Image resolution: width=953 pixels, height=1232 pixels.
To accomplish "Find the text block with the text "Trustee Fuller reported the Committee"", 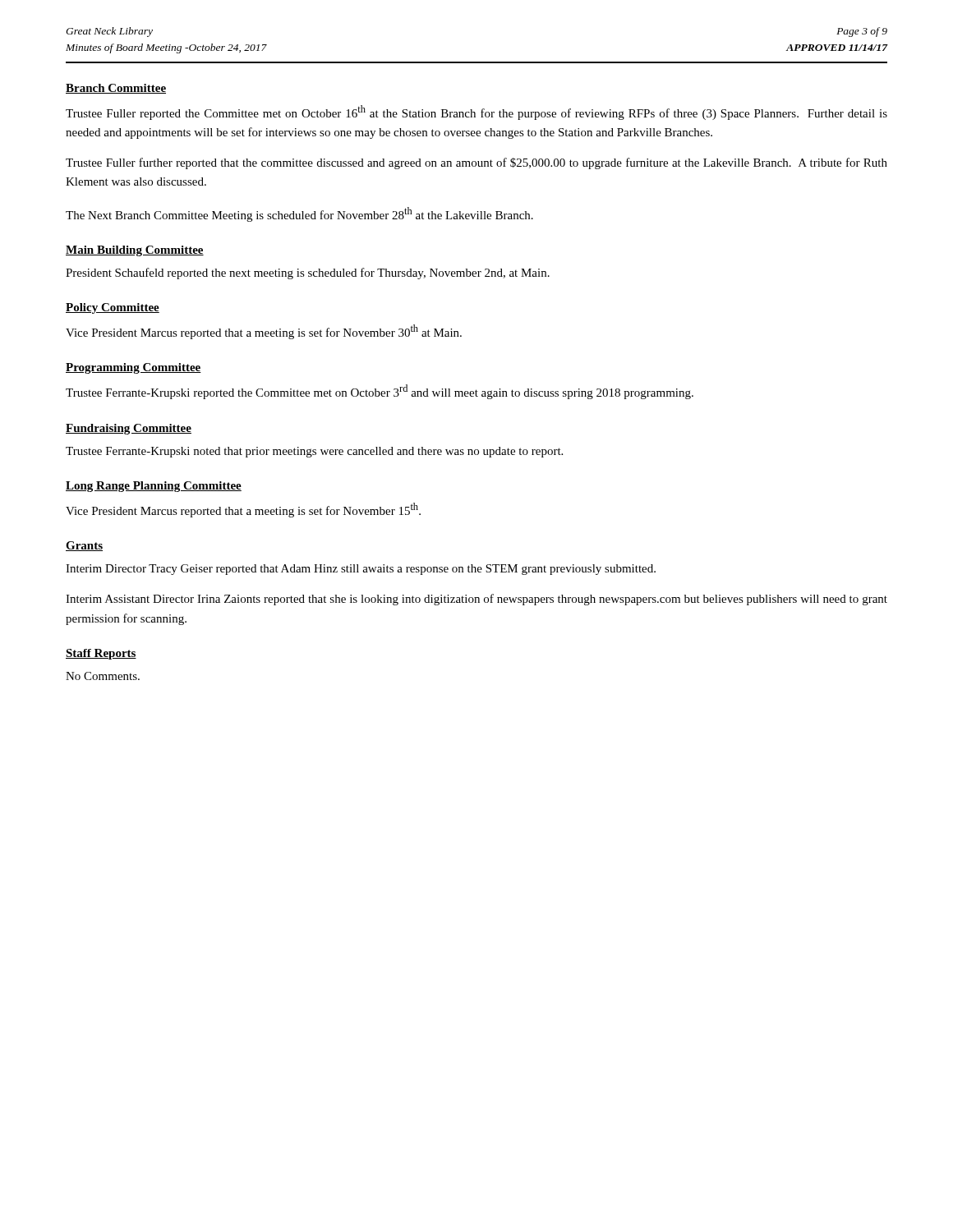I will 476,121.
